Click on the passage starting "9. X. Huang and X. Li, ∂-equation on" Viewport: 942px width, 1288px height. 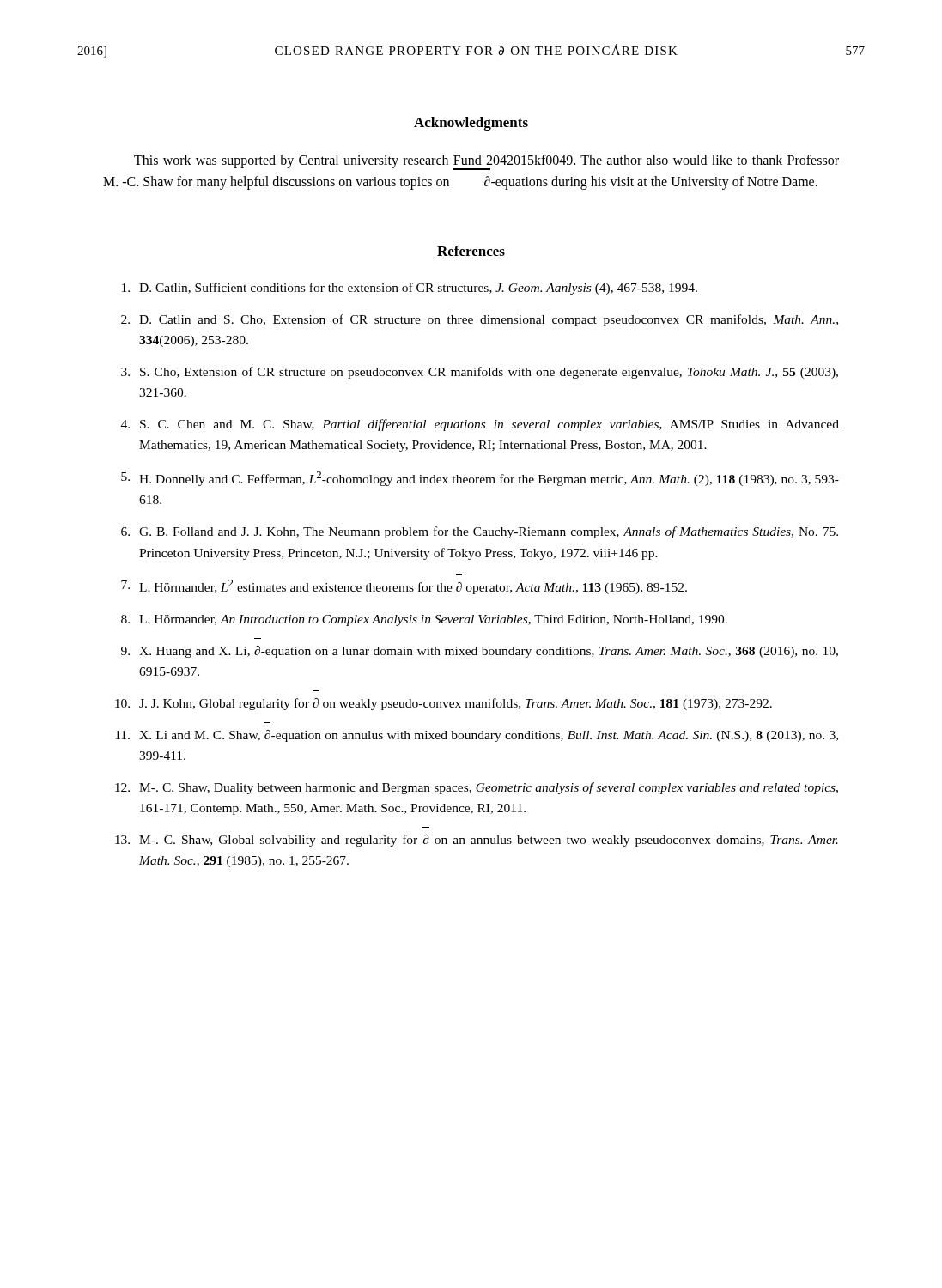tap(471, 661)
